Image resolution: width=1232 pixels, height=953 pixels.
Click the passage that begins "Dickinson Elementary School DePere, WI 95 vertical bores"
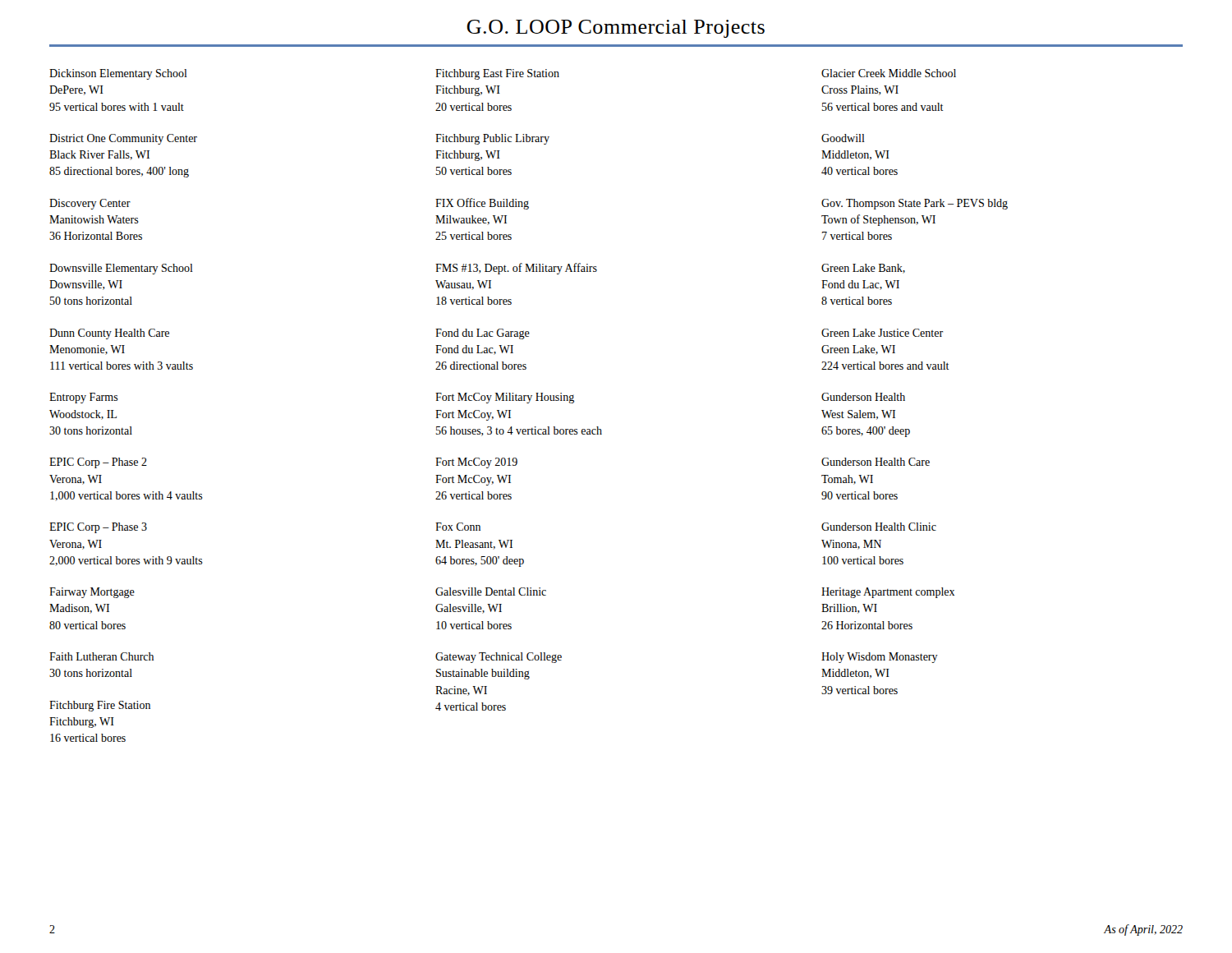tap(118, 74)
